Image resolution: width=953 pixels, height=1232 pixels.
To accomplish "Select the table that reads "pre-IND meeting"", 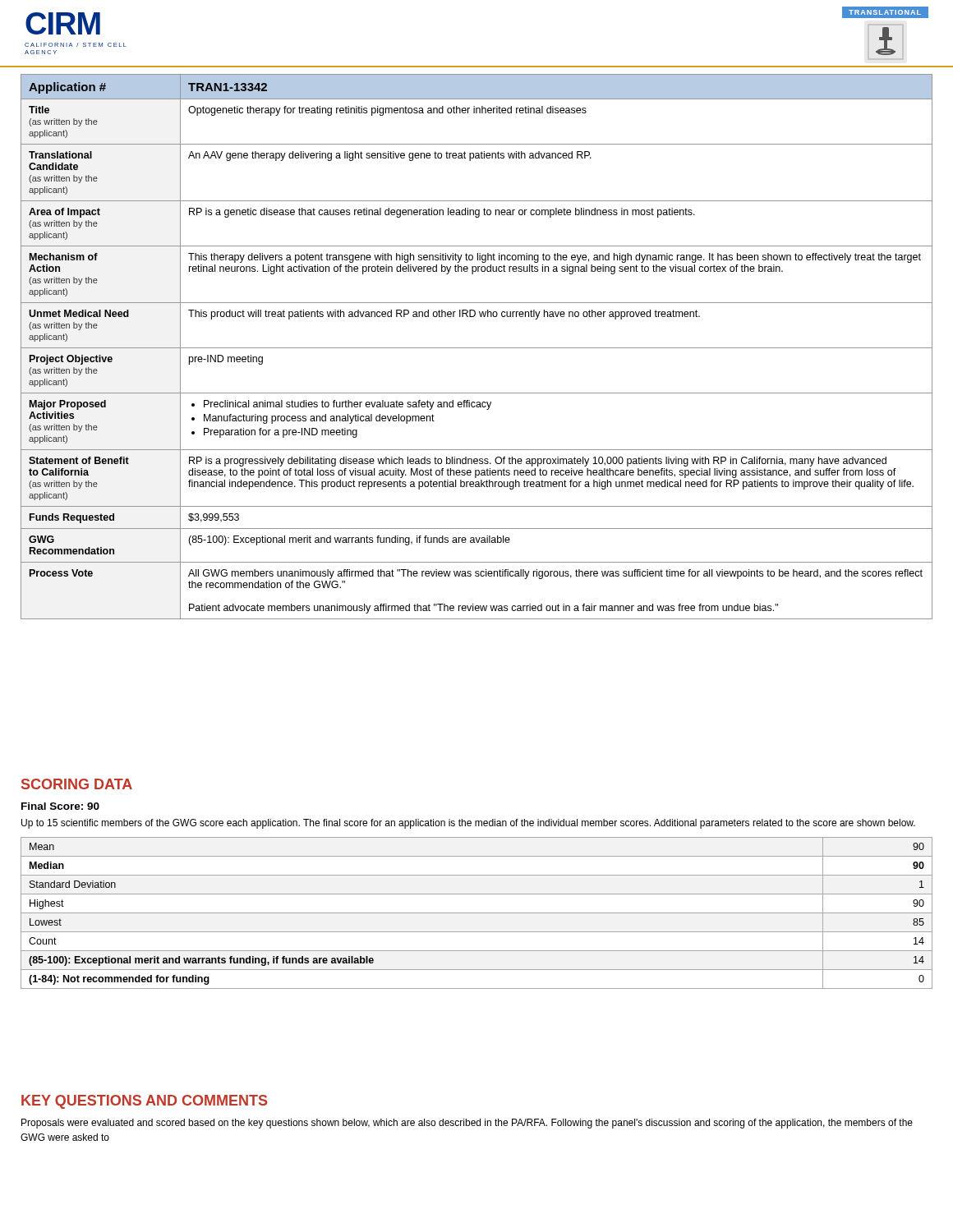I will coord(476,347).
